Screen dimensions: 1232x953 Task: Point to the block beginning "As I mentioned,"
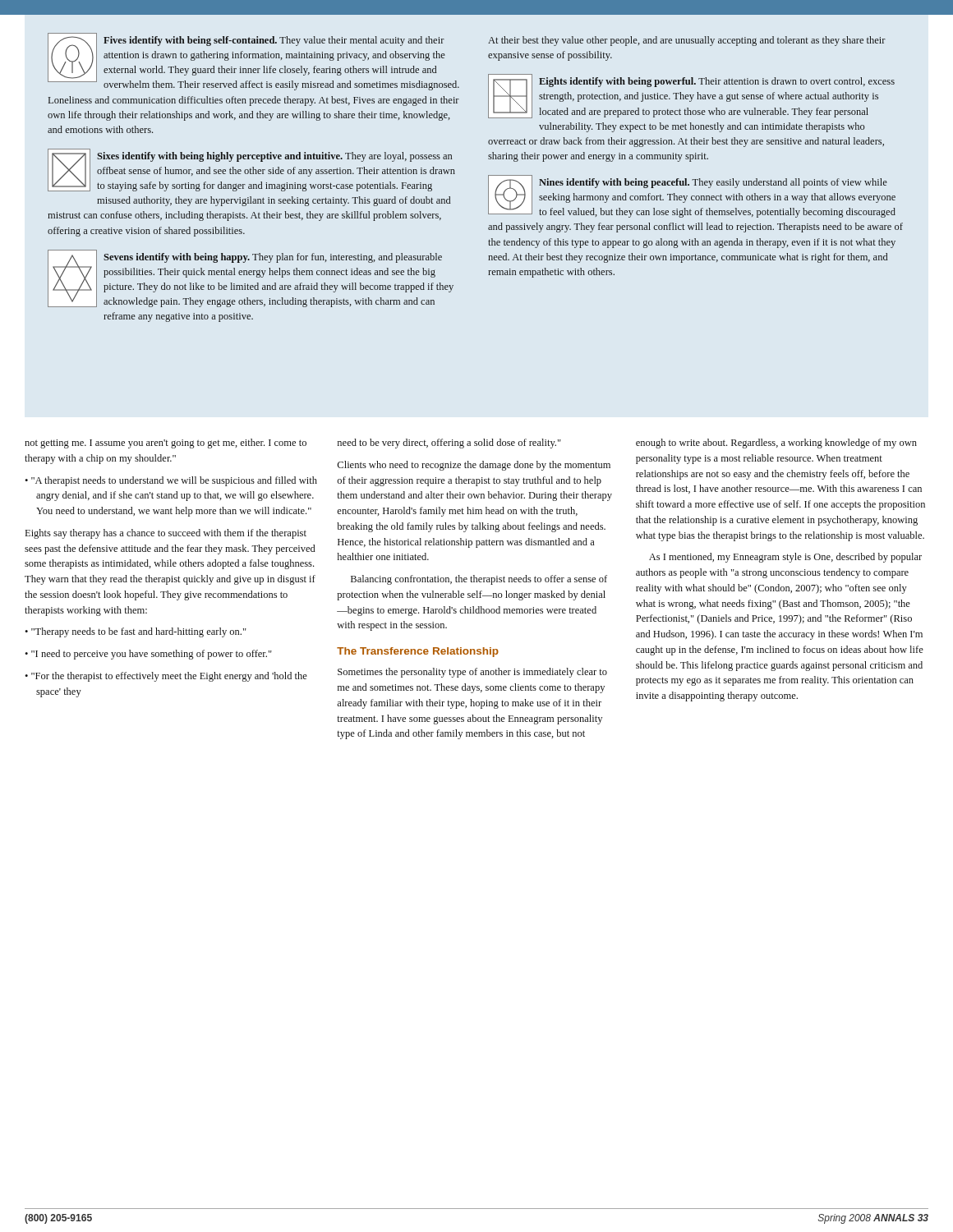click(x=782, y=627)
